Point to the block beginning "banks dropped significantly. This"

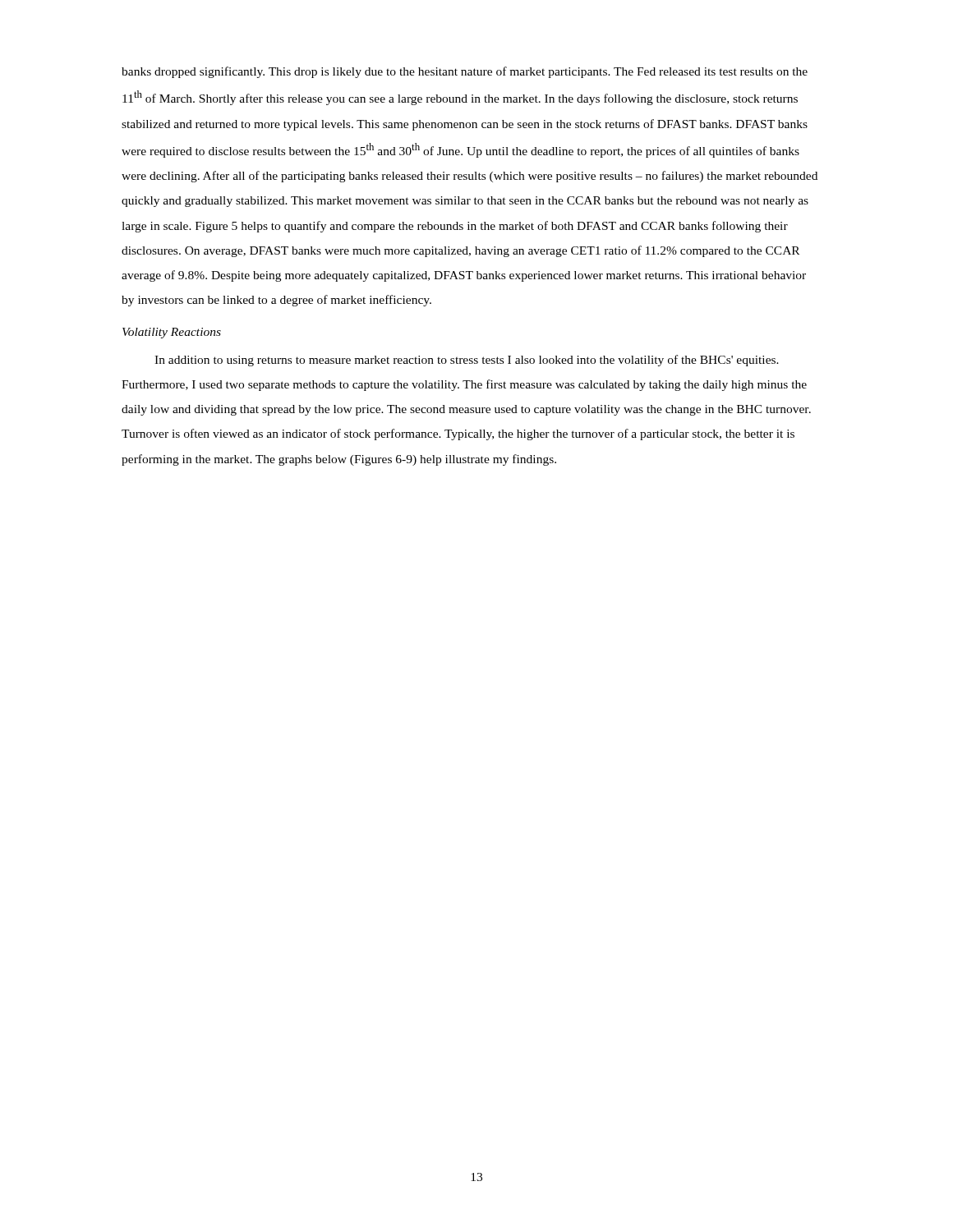click(x=470, y=185)
